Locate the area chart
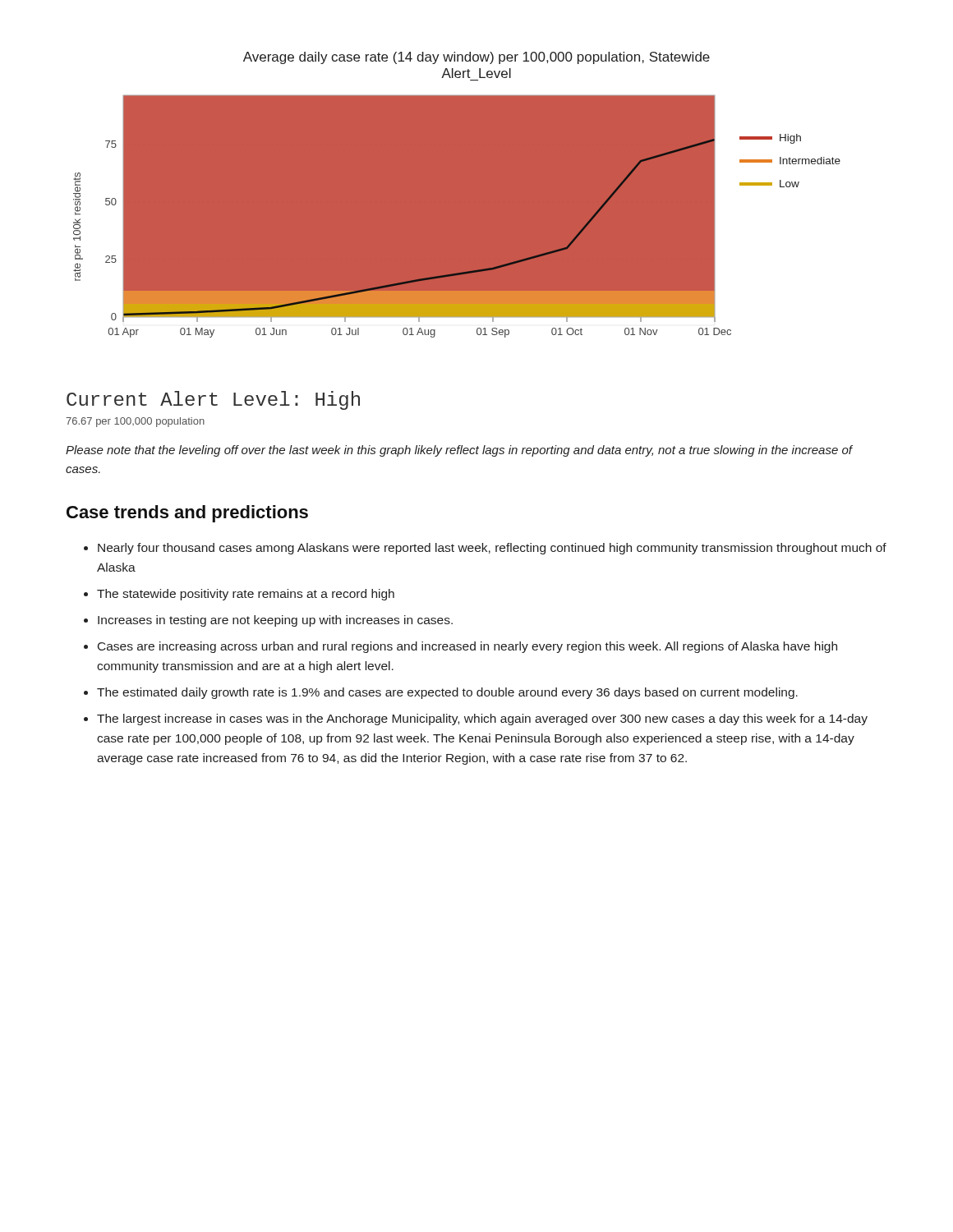The width and height of the screenshot is (953, 1232). coord(476,208)
